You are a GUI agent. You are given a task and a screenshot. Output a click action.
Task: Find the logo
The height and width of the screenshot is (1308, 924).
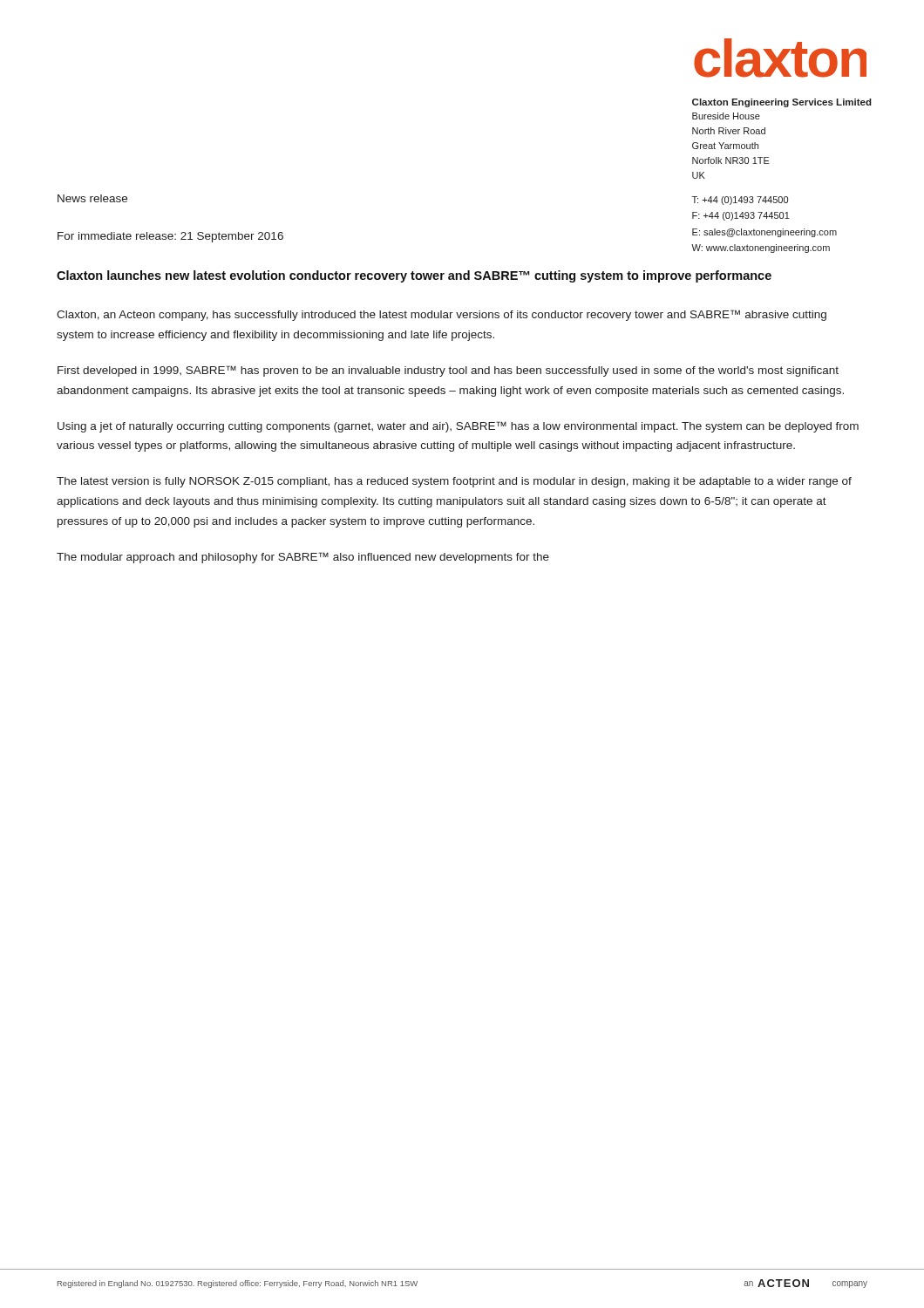[782, 58]
